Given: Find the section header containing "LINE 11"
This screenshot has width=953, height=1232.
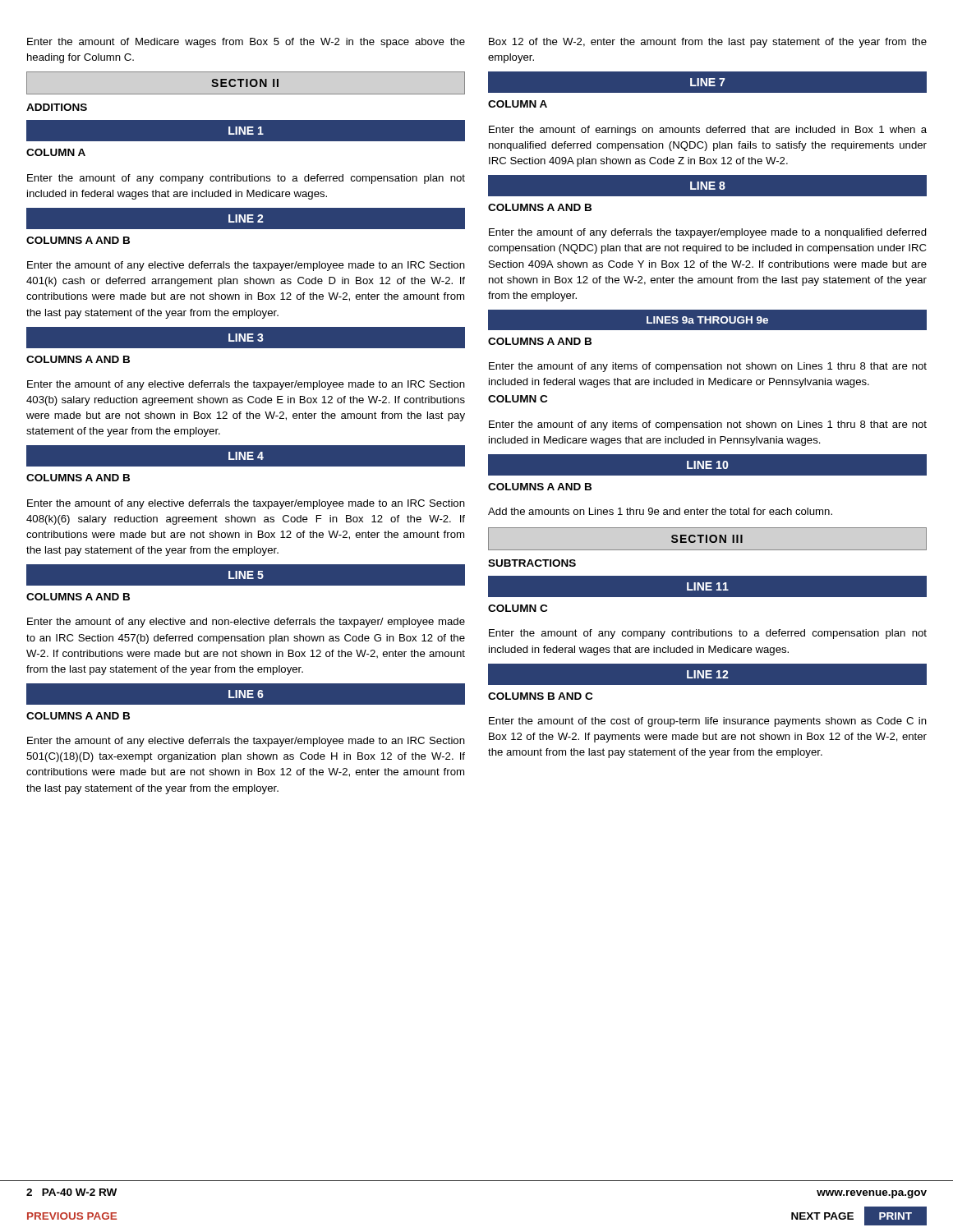Looking at the screenshot, I should pos(707,587).
